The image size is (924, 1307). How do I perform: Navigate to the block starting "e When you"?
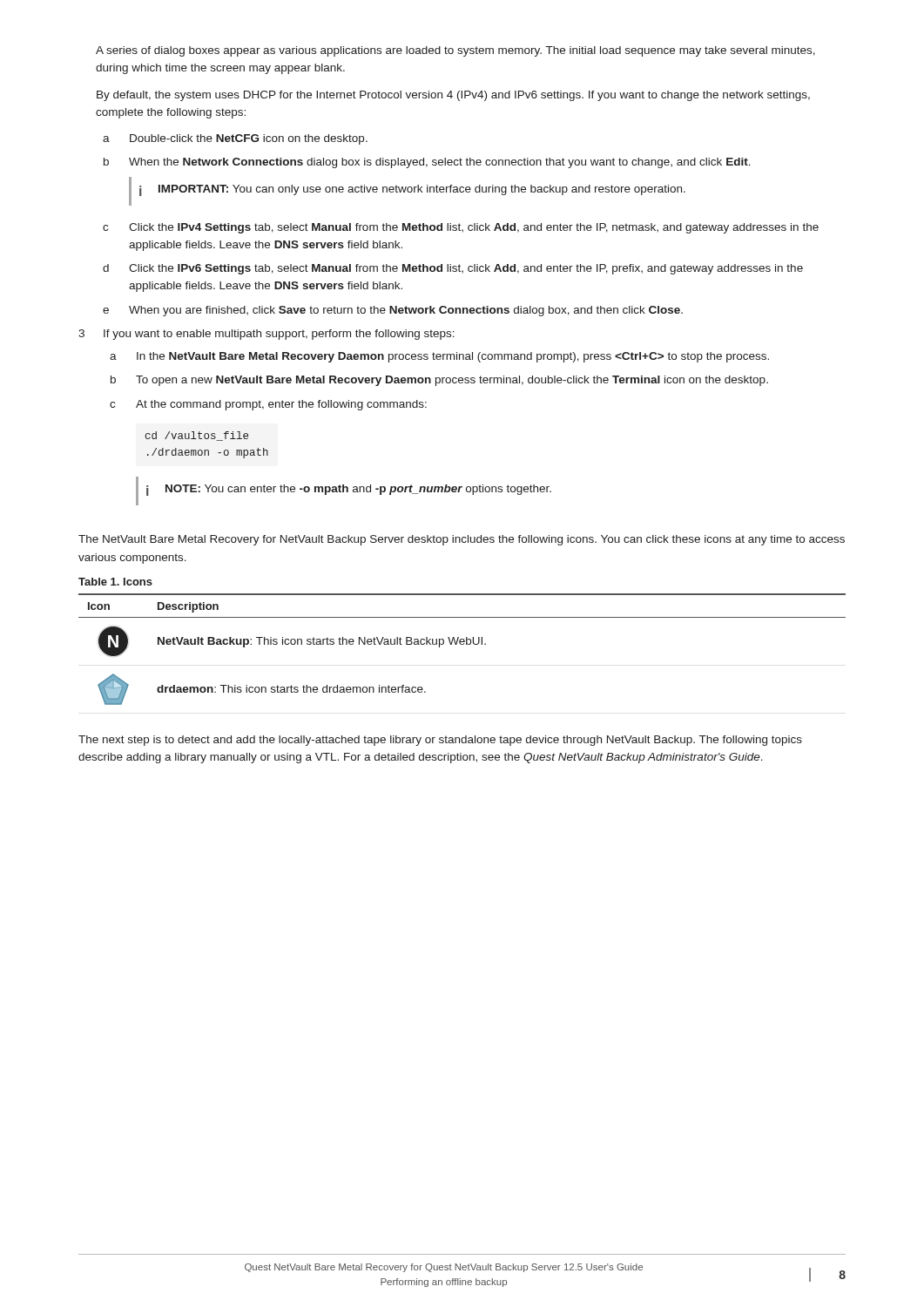471,310
